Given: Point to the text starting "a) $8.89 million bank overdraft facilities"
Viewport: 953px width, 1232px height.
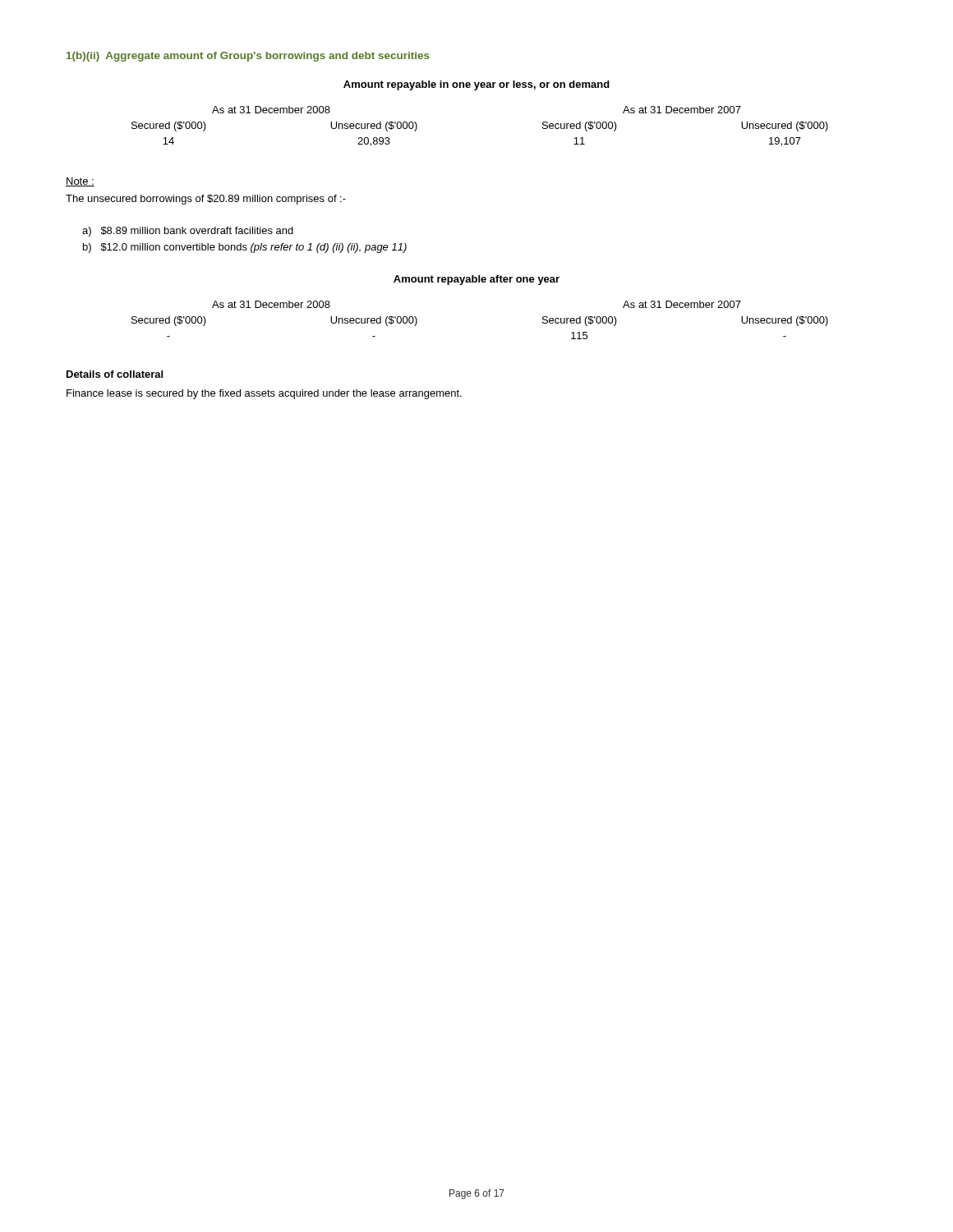Looking at the screenshot, I should (x=188, y=230).
